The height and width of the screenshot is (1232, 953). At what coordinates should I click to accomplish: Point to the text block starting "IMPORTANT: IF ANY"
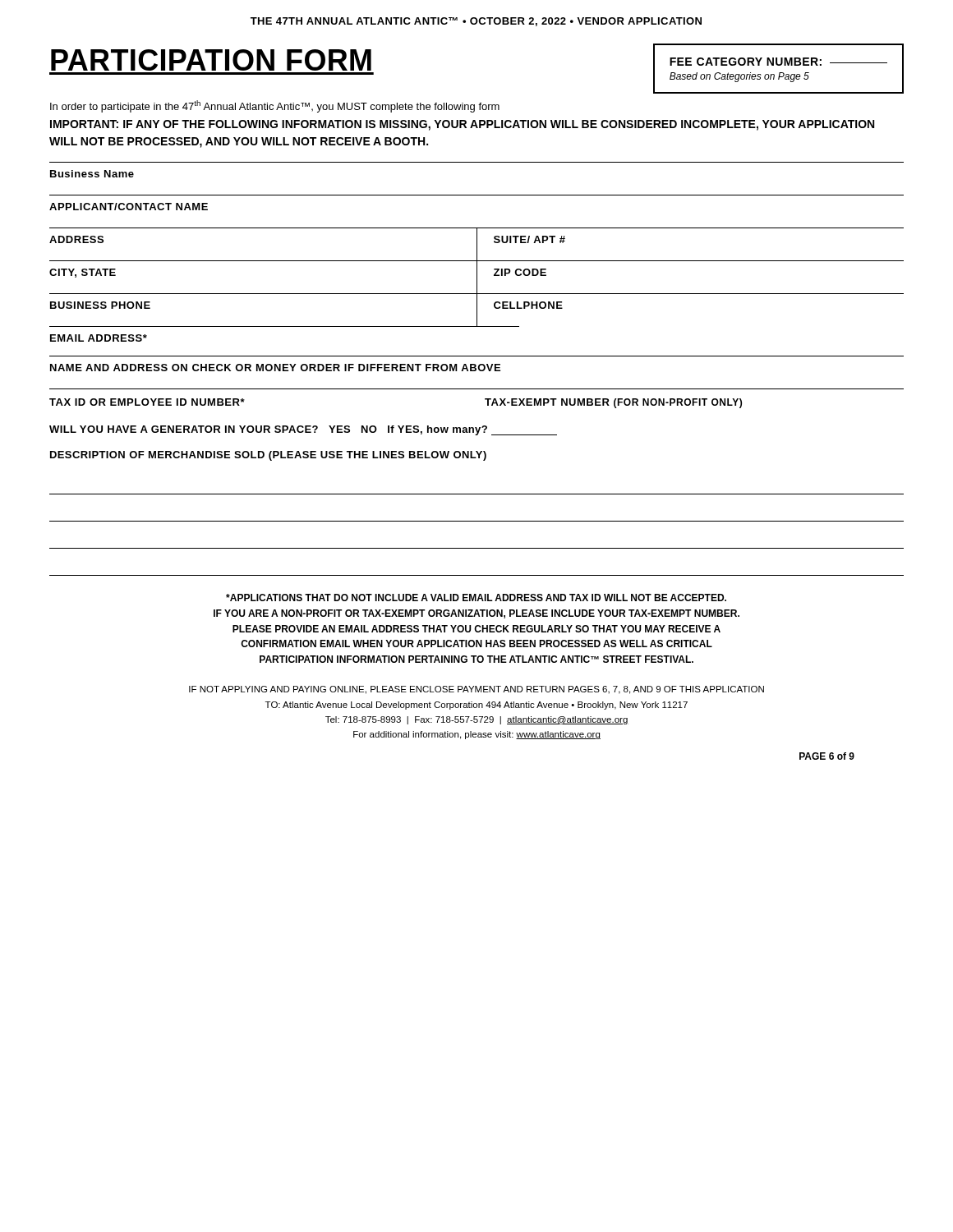(x=462, y=133)
